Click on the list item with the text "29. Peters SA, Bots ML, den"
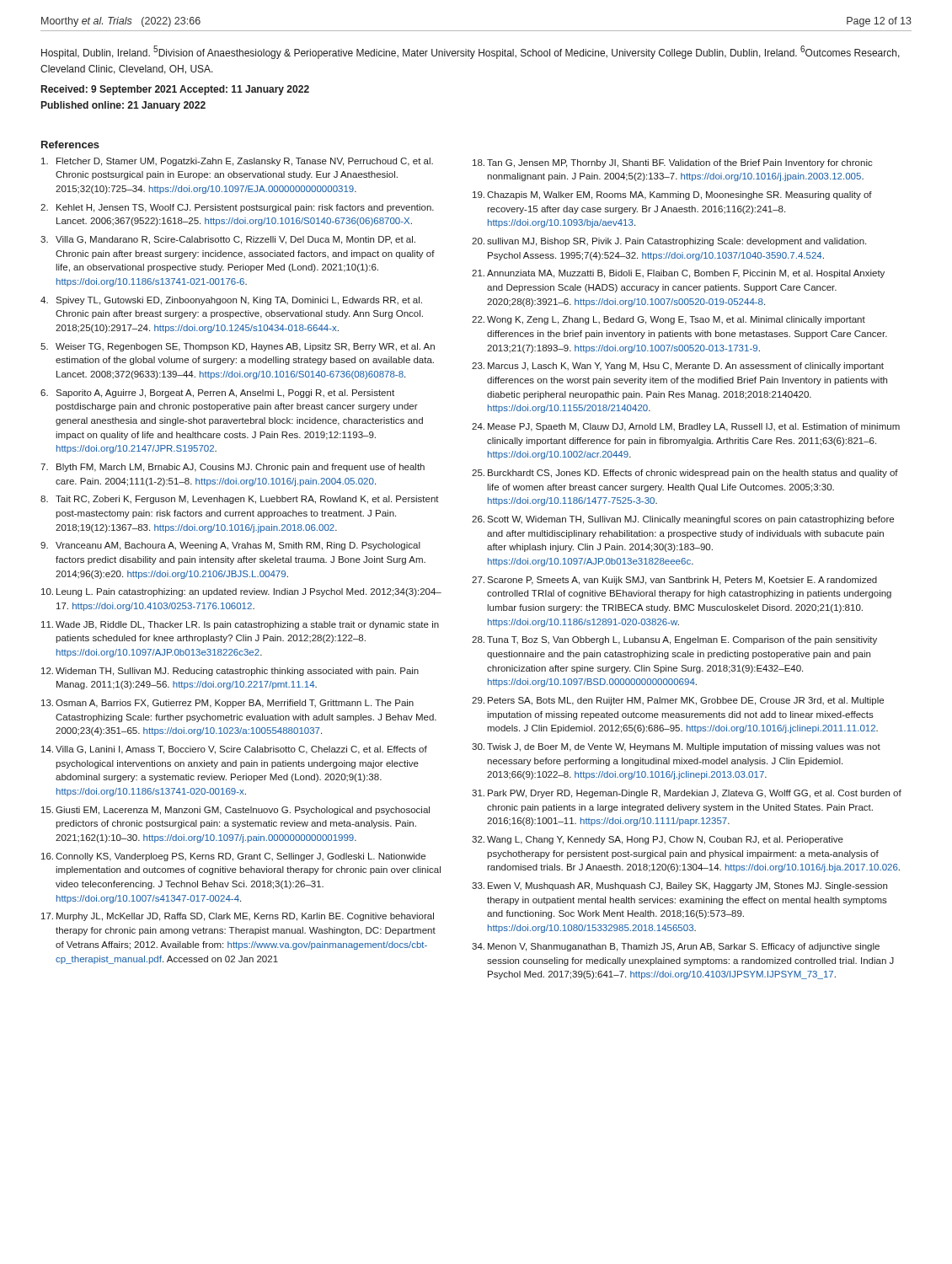 (687, 715)
